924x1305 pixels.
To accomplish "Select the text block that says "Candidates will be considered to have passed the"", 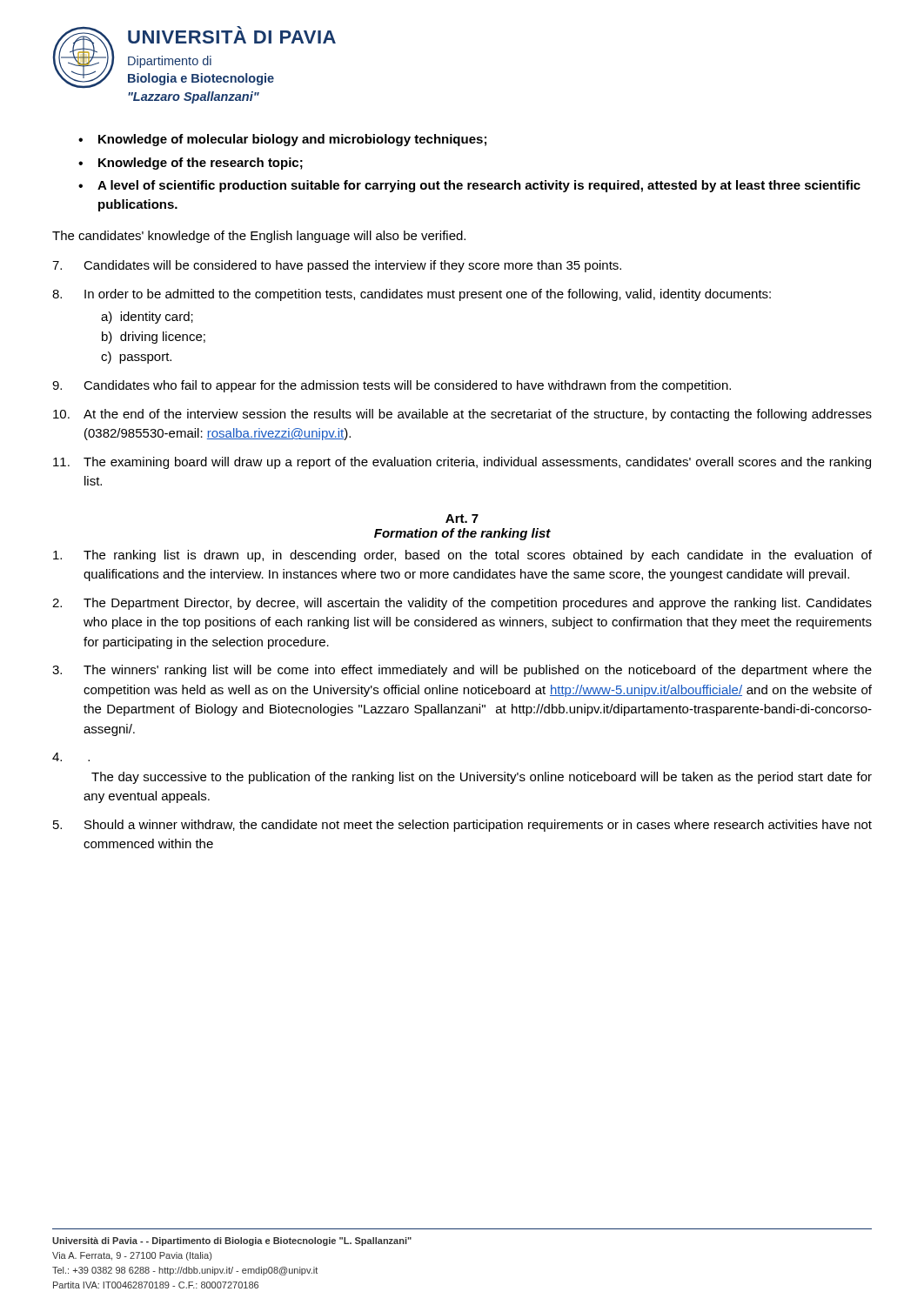I will coord(462,266).
